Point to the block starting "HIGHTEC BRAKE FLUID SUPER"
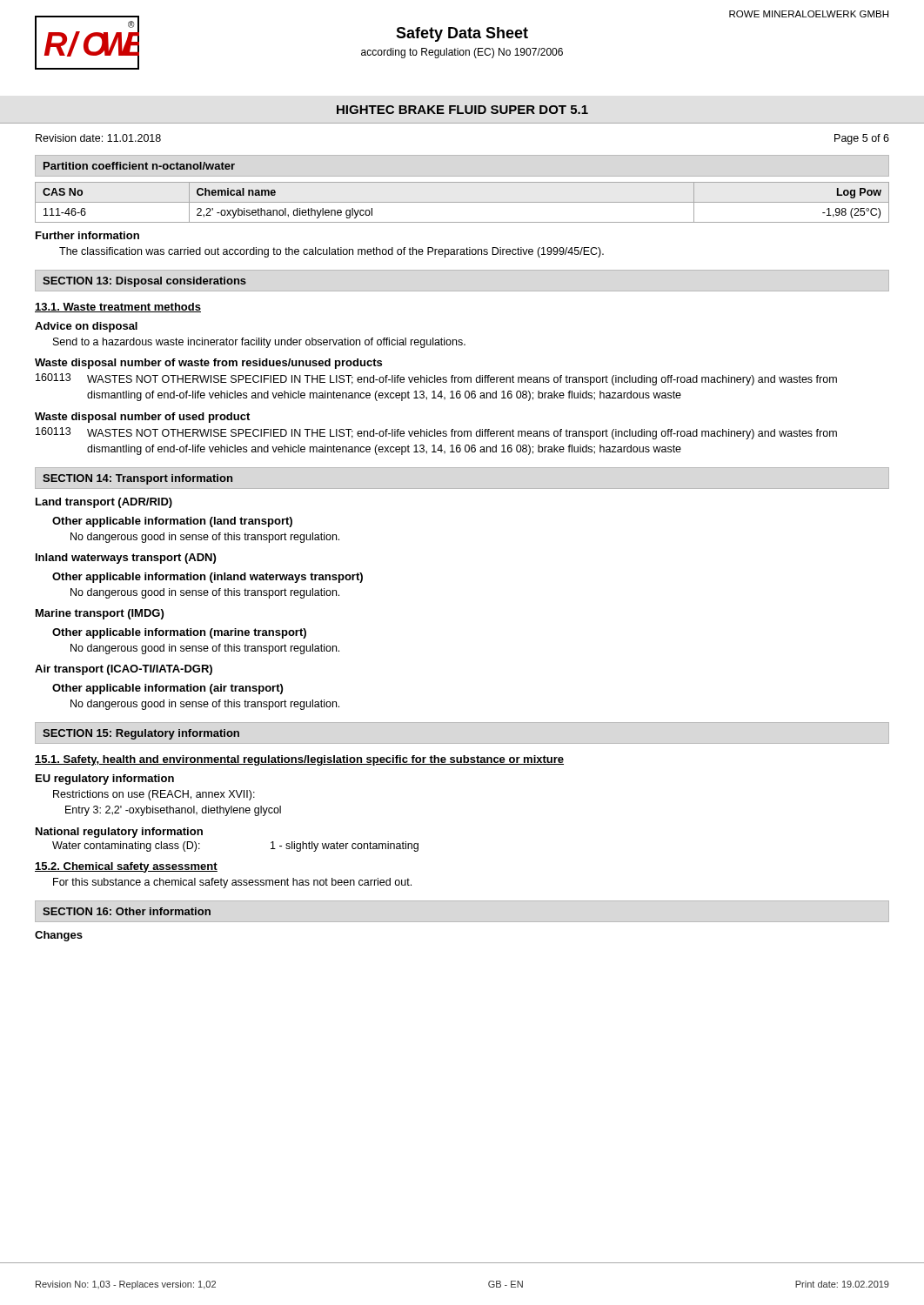Viewport: 924px width, 1305px height. [462, 109]
